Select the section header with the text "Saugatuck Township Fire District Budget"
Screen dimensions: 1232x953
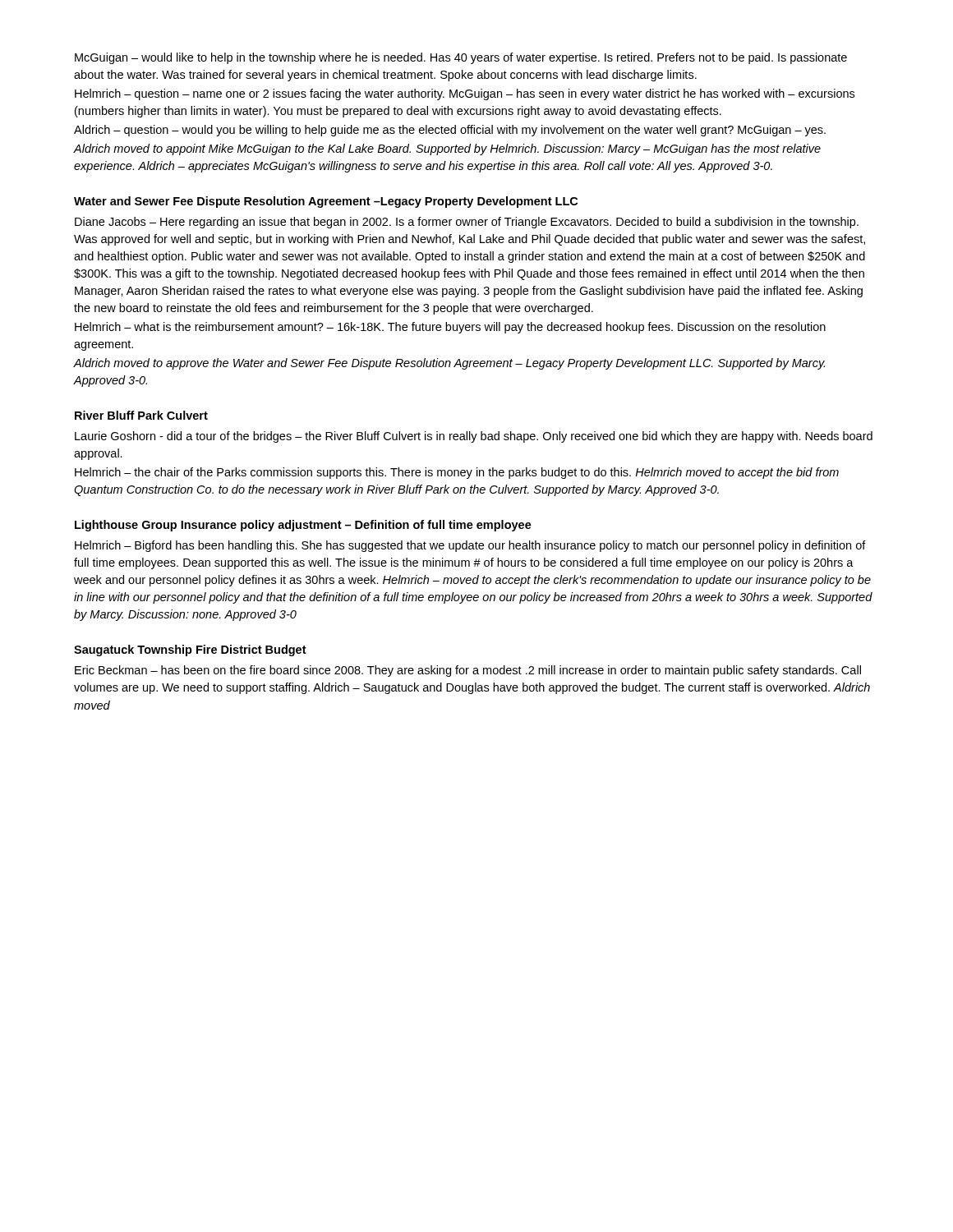(190, 650)
